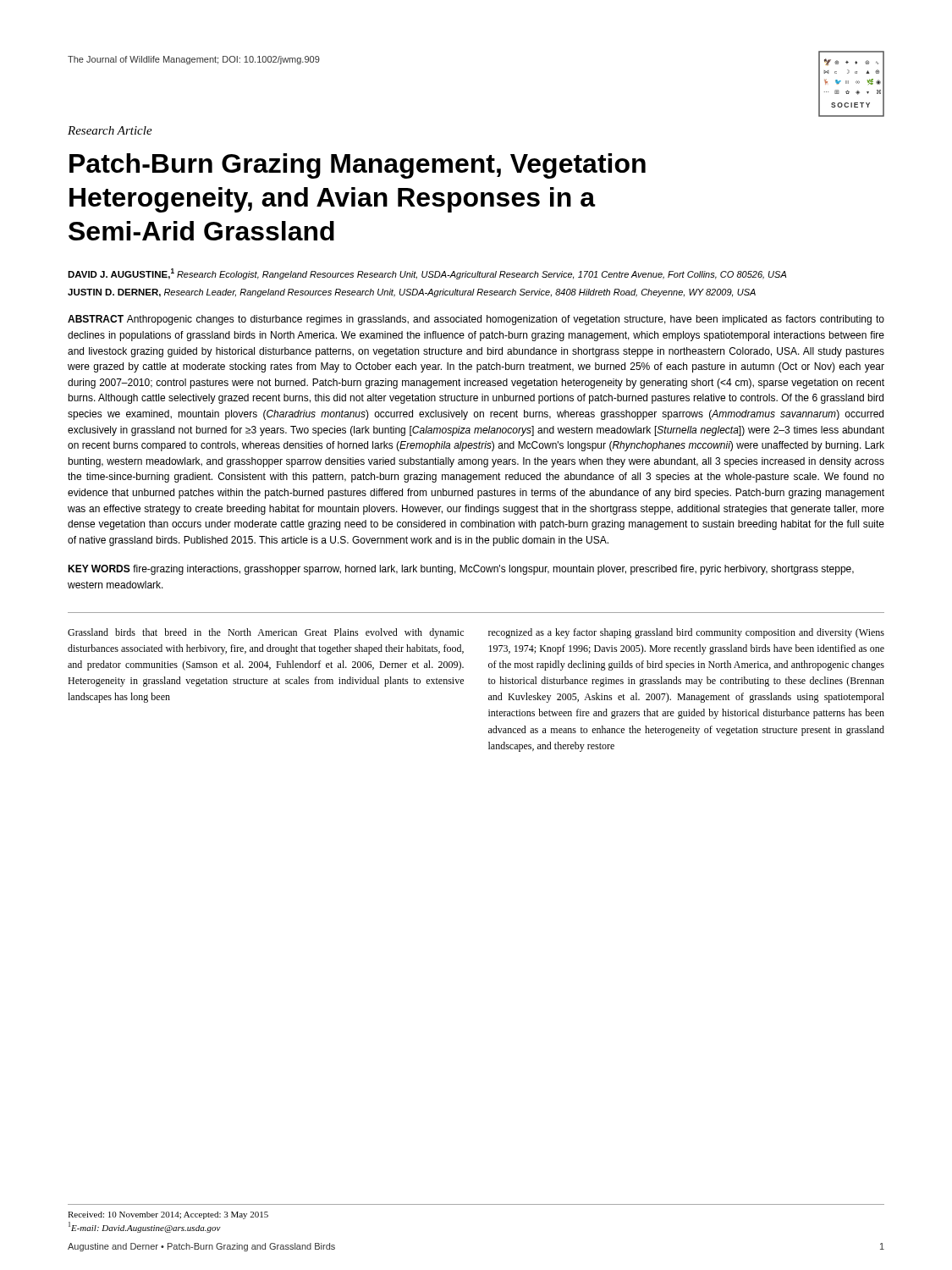Find "1E-mail: David.Augustine@ars.usda.gov" on this page
This screenshot has width=952, height=1270.
[144, 1227]
